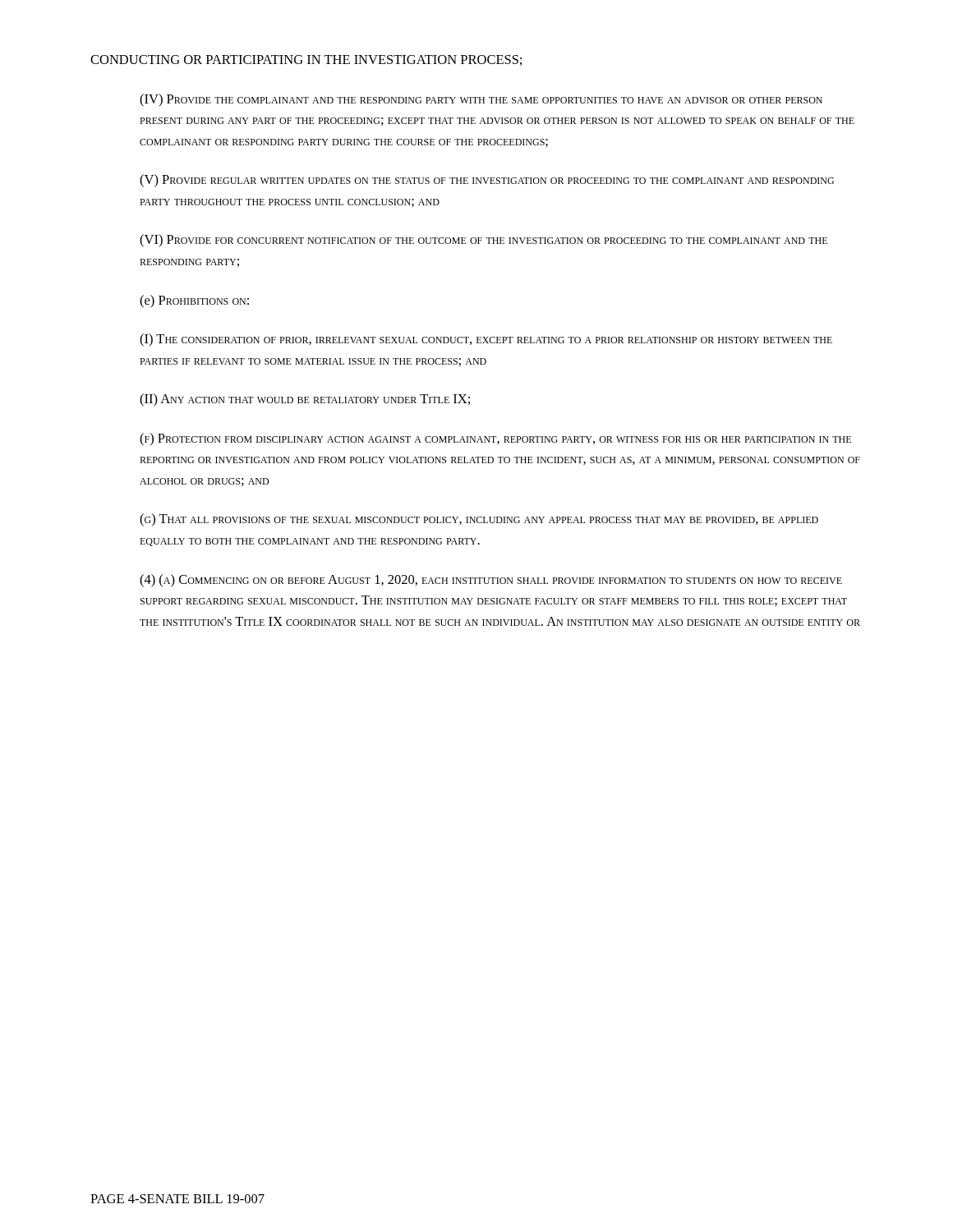Locate the block of text that opens with "CONDUCTING OR PARTICIPATING IN THE"
This screenshot has height=1232, width=953.
tap(307, 60)
